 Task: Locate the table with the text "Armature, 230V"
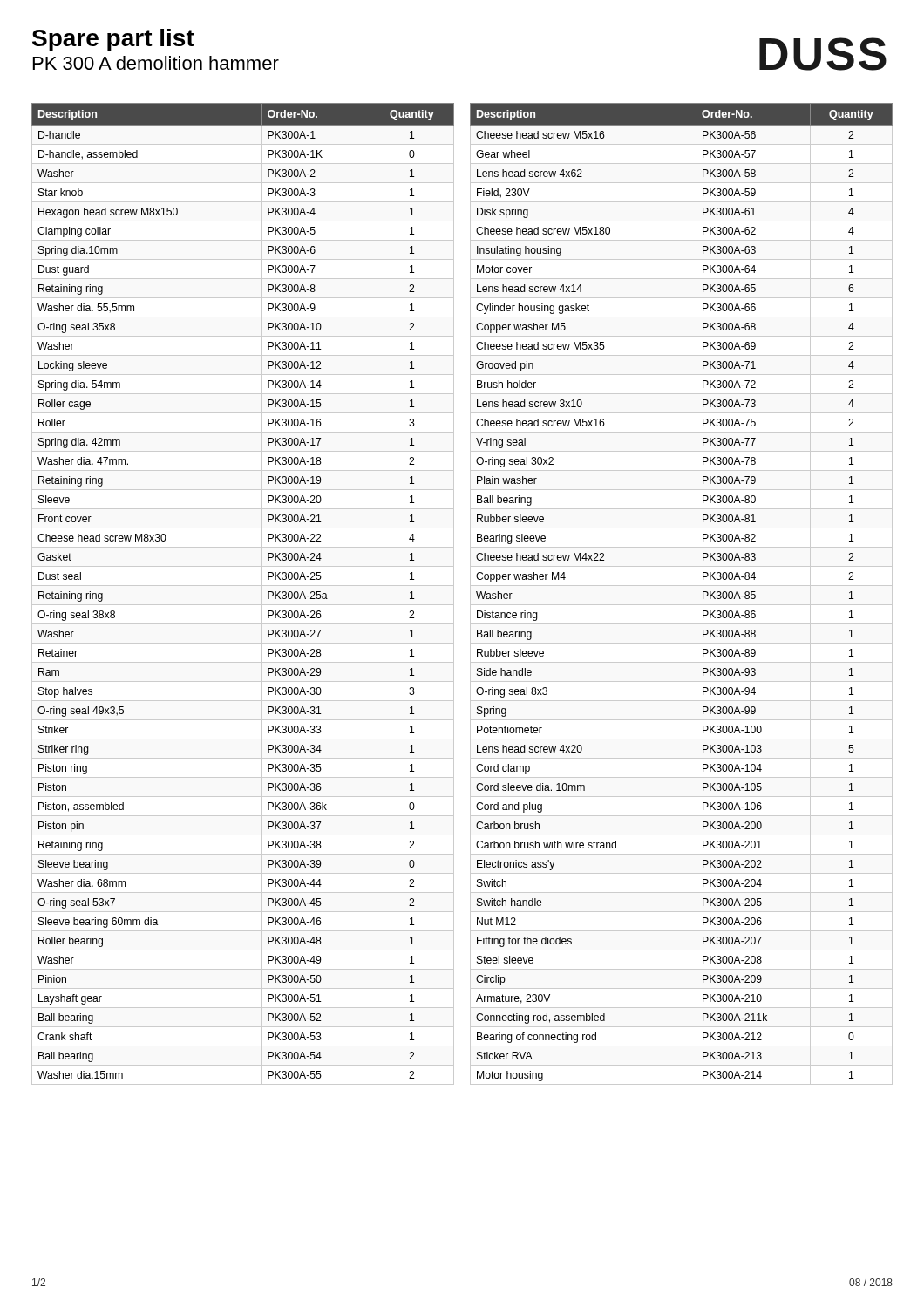pyautogui.click(x=681, y=594)
